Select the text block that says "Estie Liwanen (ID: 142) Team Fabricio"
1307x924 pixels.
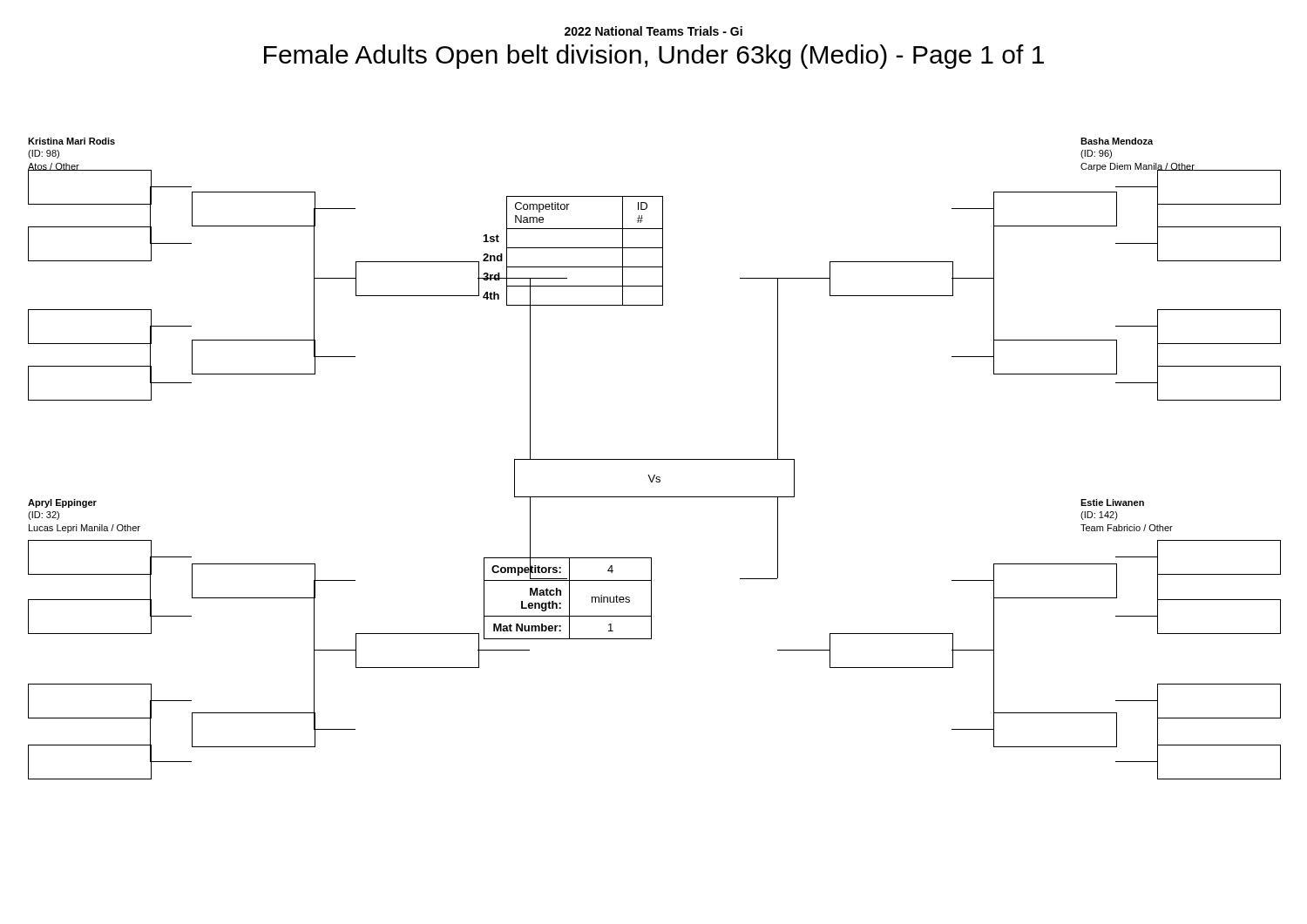coord(1127,515)
